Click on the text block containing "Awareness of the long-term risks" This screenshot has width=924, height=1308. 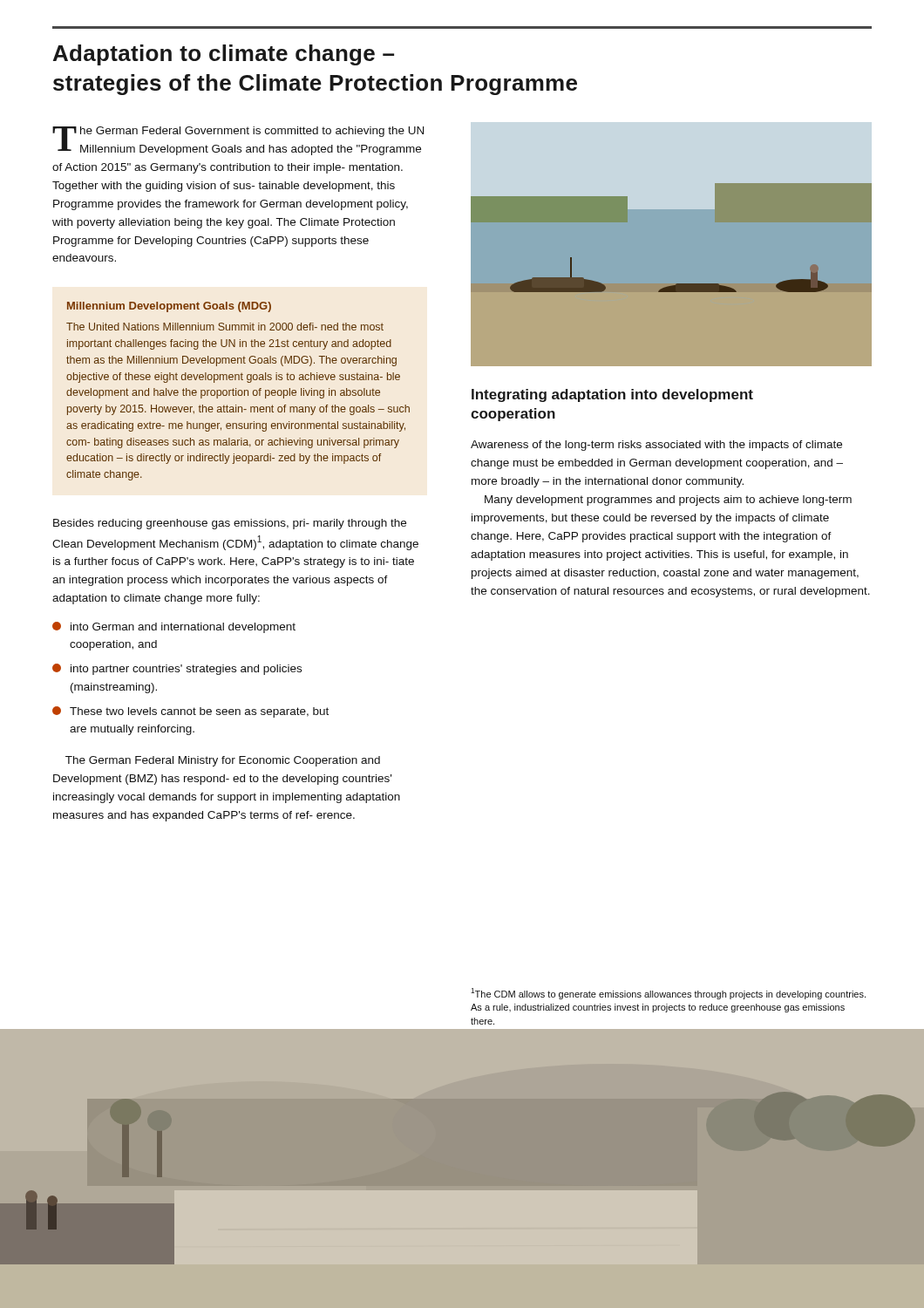pyautogui.click(x=671, y=517)
